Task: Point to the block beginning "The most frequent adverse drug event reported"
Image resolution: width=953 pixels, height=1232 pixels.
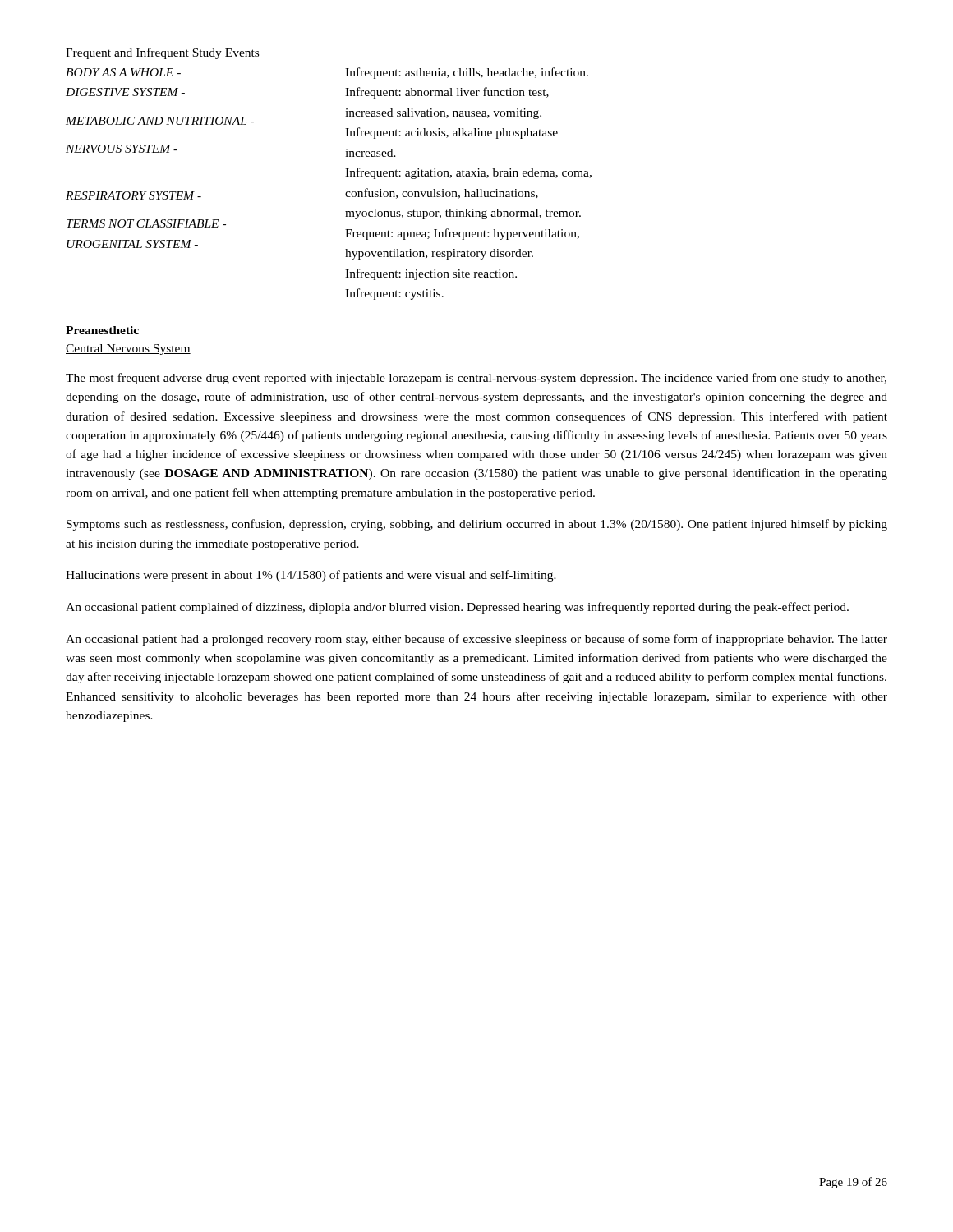Action: [x=476, y=435]
